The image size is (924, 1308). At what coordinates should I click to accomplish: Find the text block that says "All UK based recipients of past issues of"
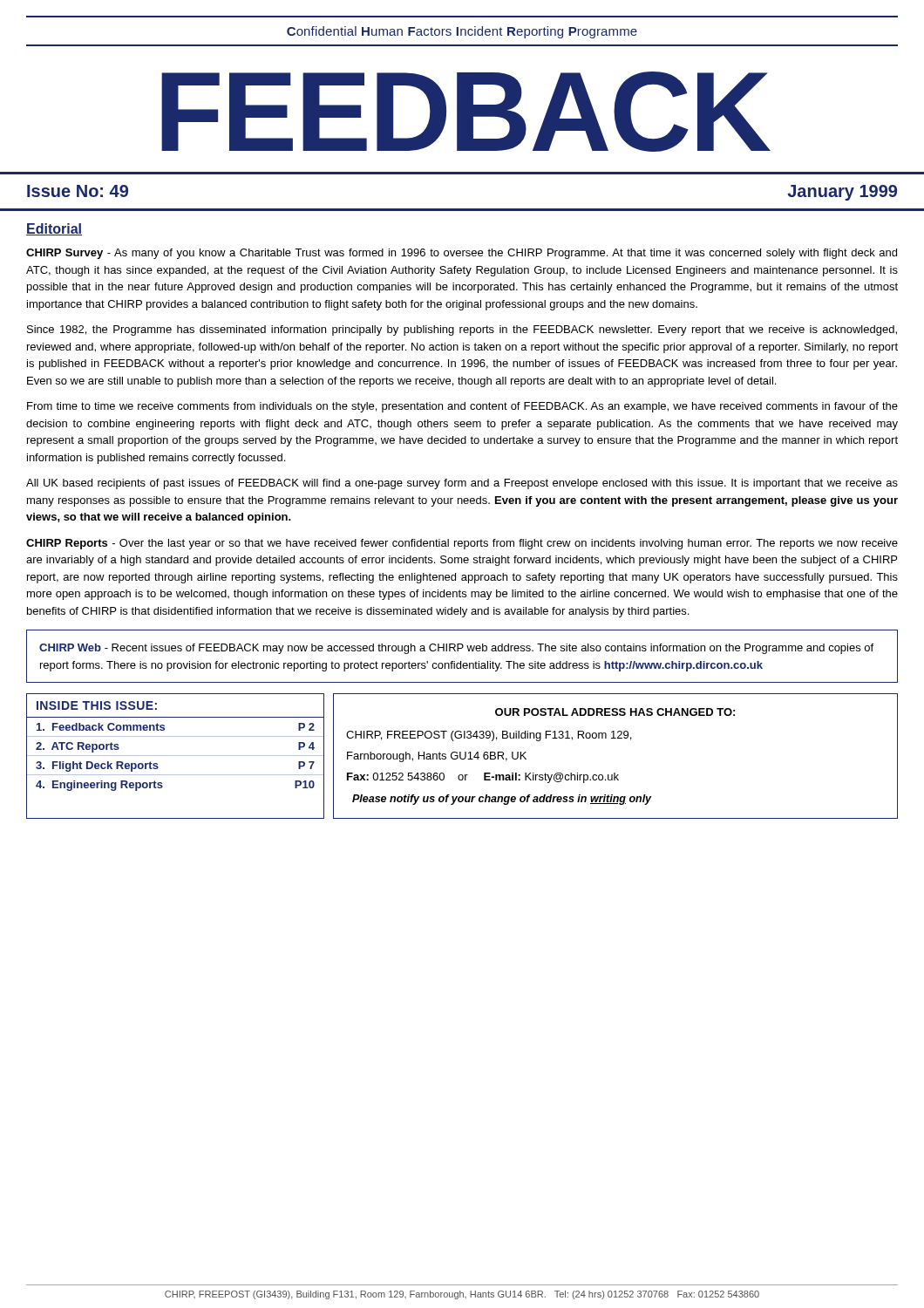point(462,500)
